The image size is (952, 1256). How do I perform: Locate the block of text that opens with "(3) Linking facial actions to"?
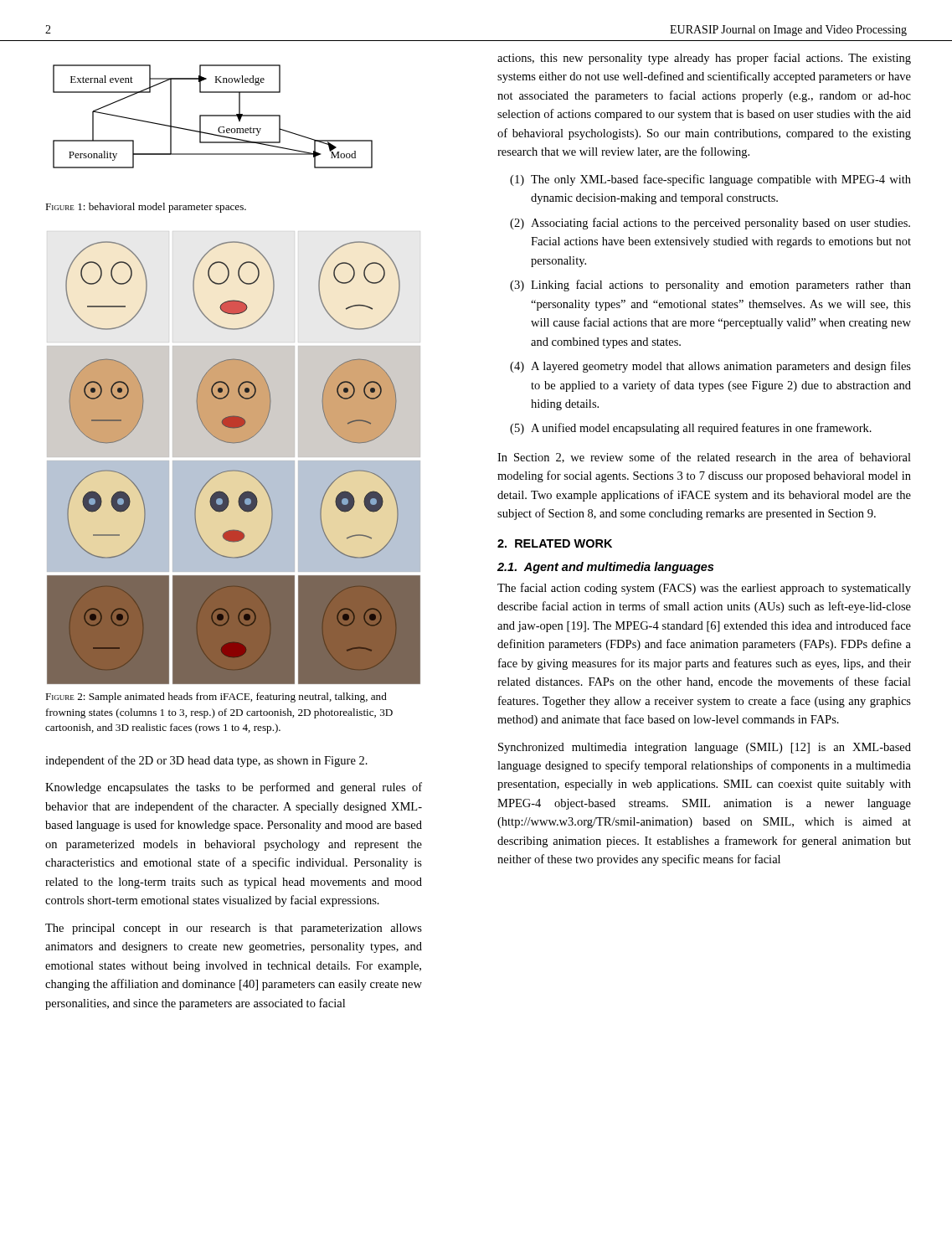point(704,313)
